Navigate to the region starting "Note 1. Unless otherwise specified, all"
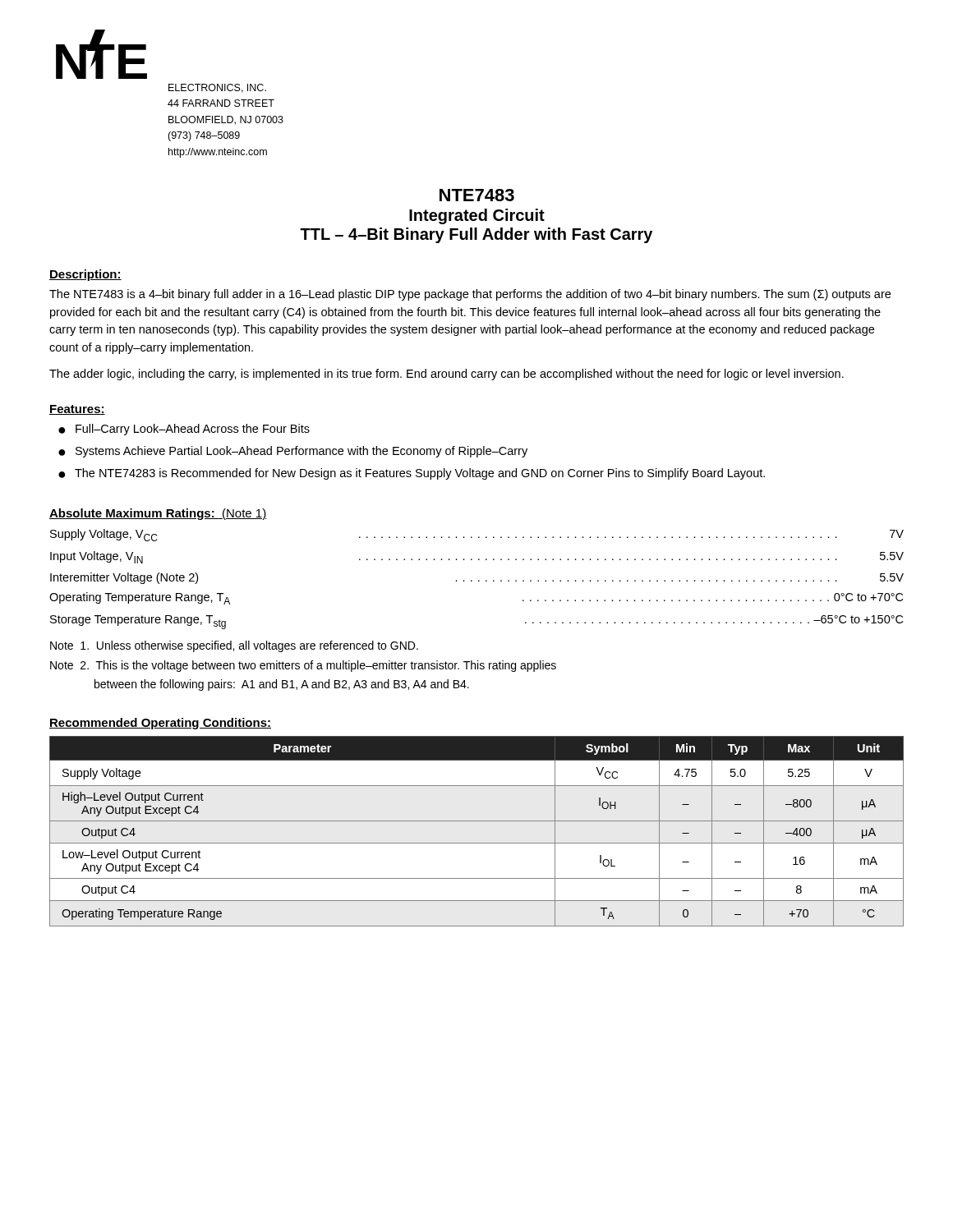Viewport: 953px width, 1232px height. (234, 646)
